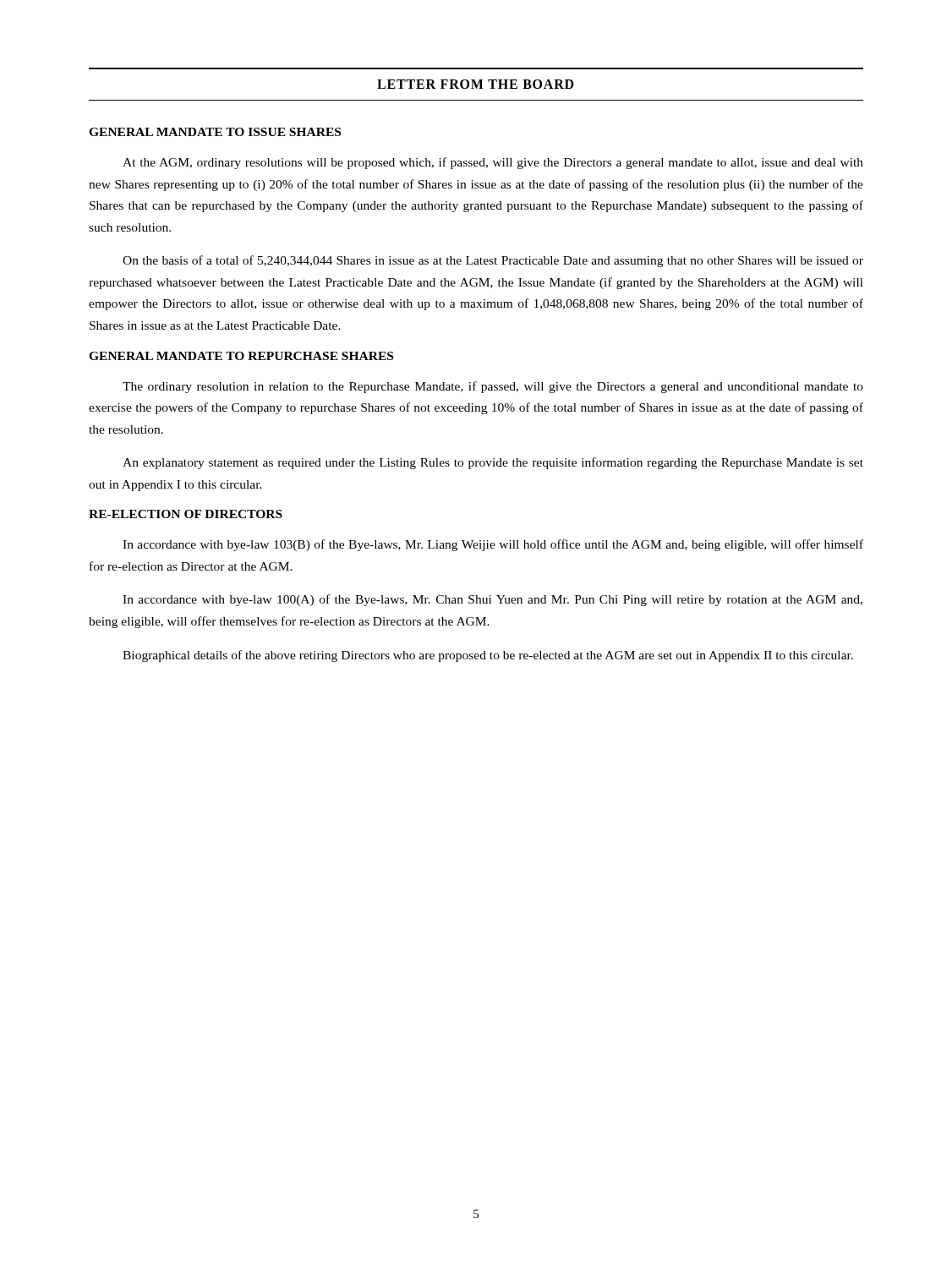
Task: Find the section header that reads "RE-ELECTION OF DIRECTORS"
Action: pos(186,514)
